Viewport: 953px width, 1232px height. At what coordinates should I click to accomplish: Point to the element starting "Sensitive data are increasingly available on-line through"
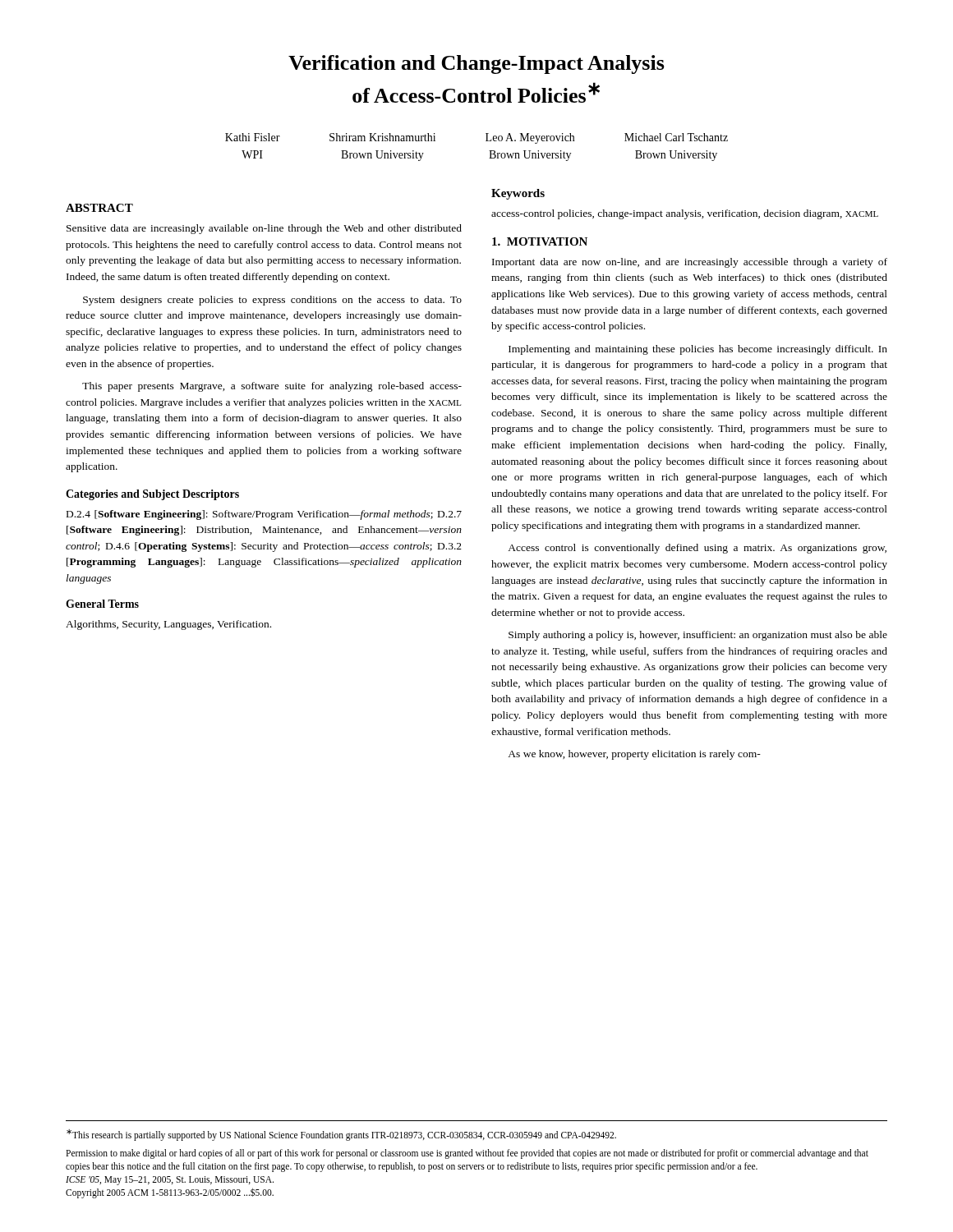(x=264, y=347)
